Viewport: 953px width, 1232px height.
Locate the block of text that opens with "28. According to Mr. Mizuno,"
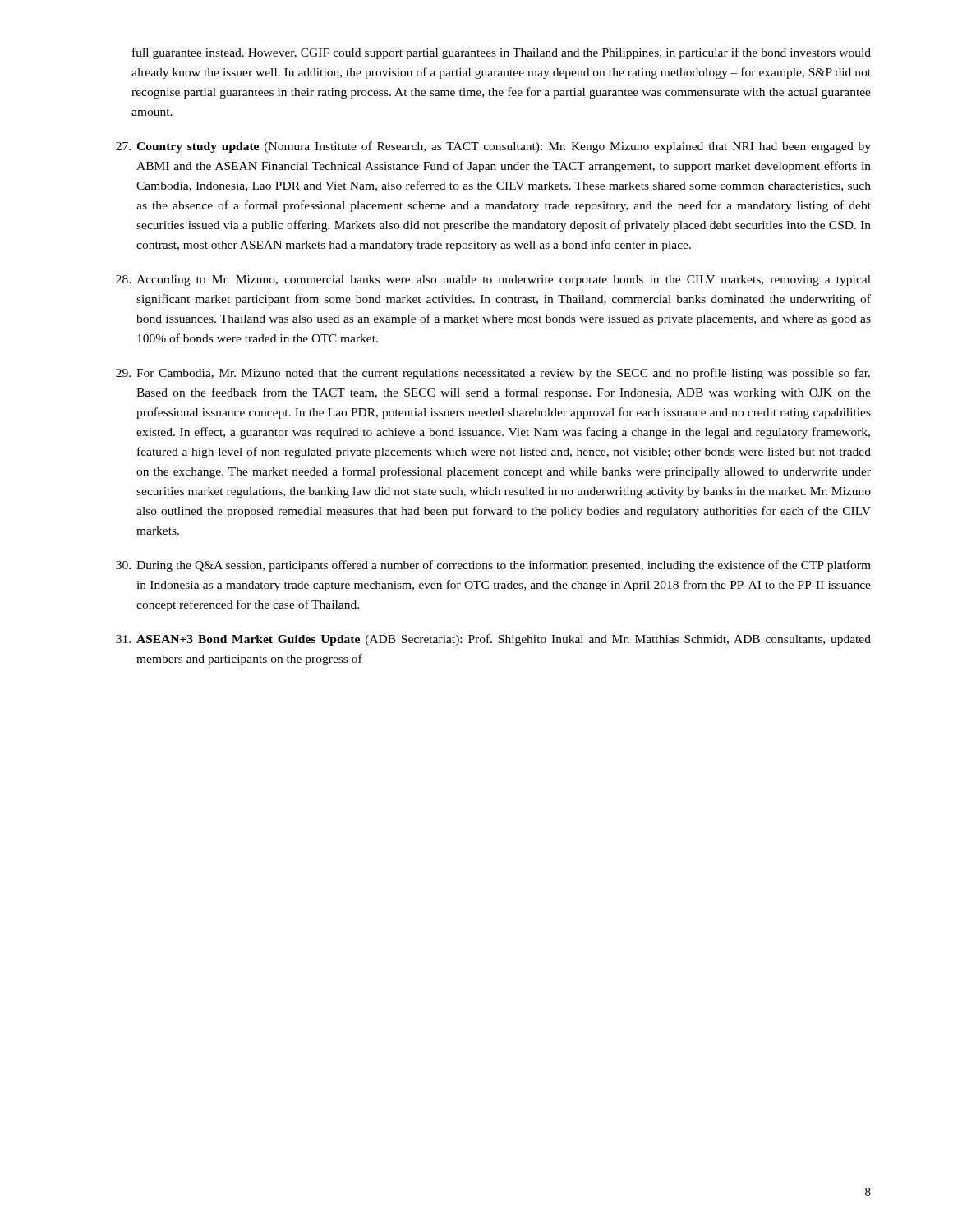pyautogui.click(x=481, y=309)
